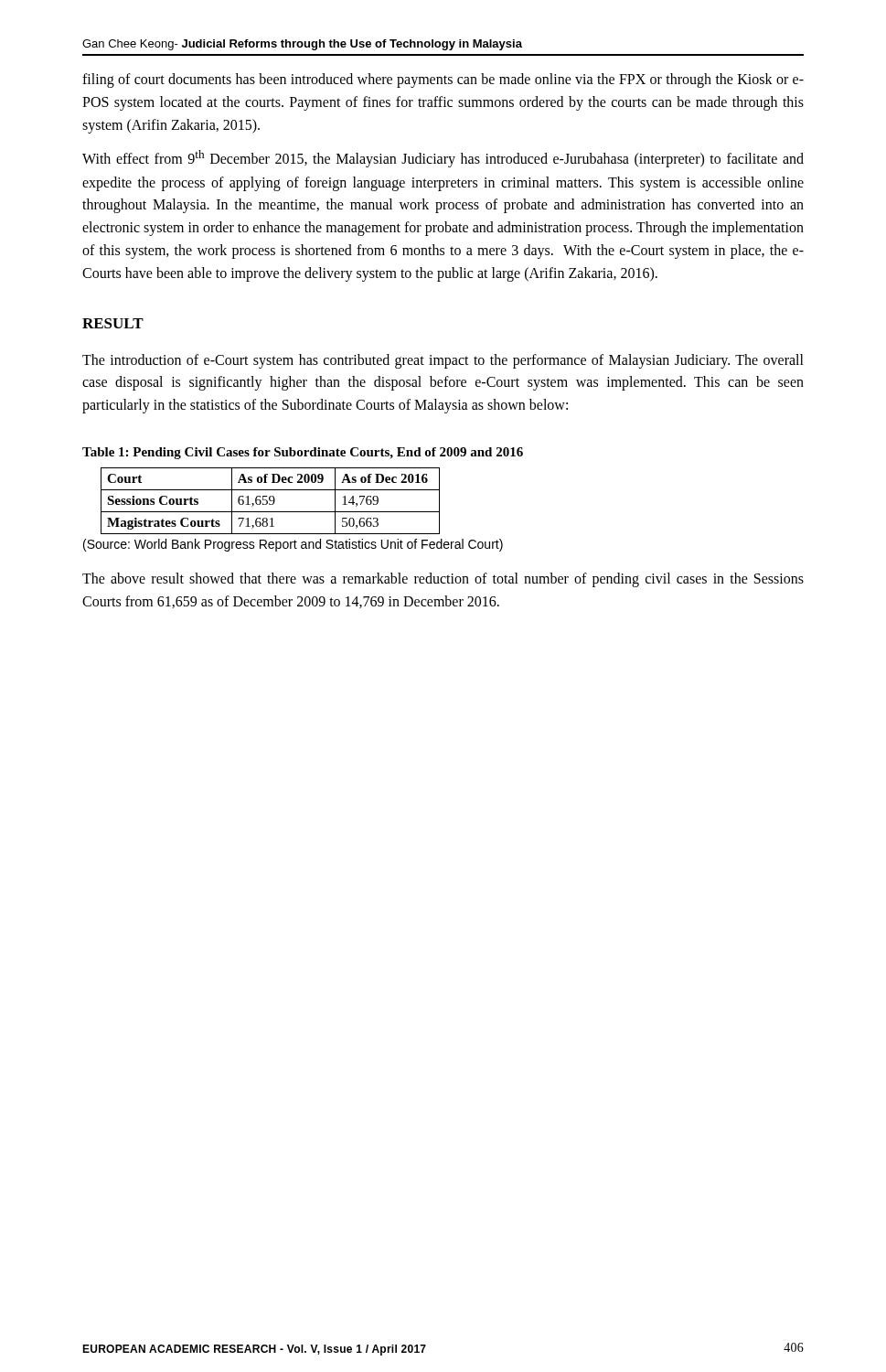886x1372 pixels.
Task: Find the block starting "With effect from 9th December 2015,"
Action: [x=443, y=215]
